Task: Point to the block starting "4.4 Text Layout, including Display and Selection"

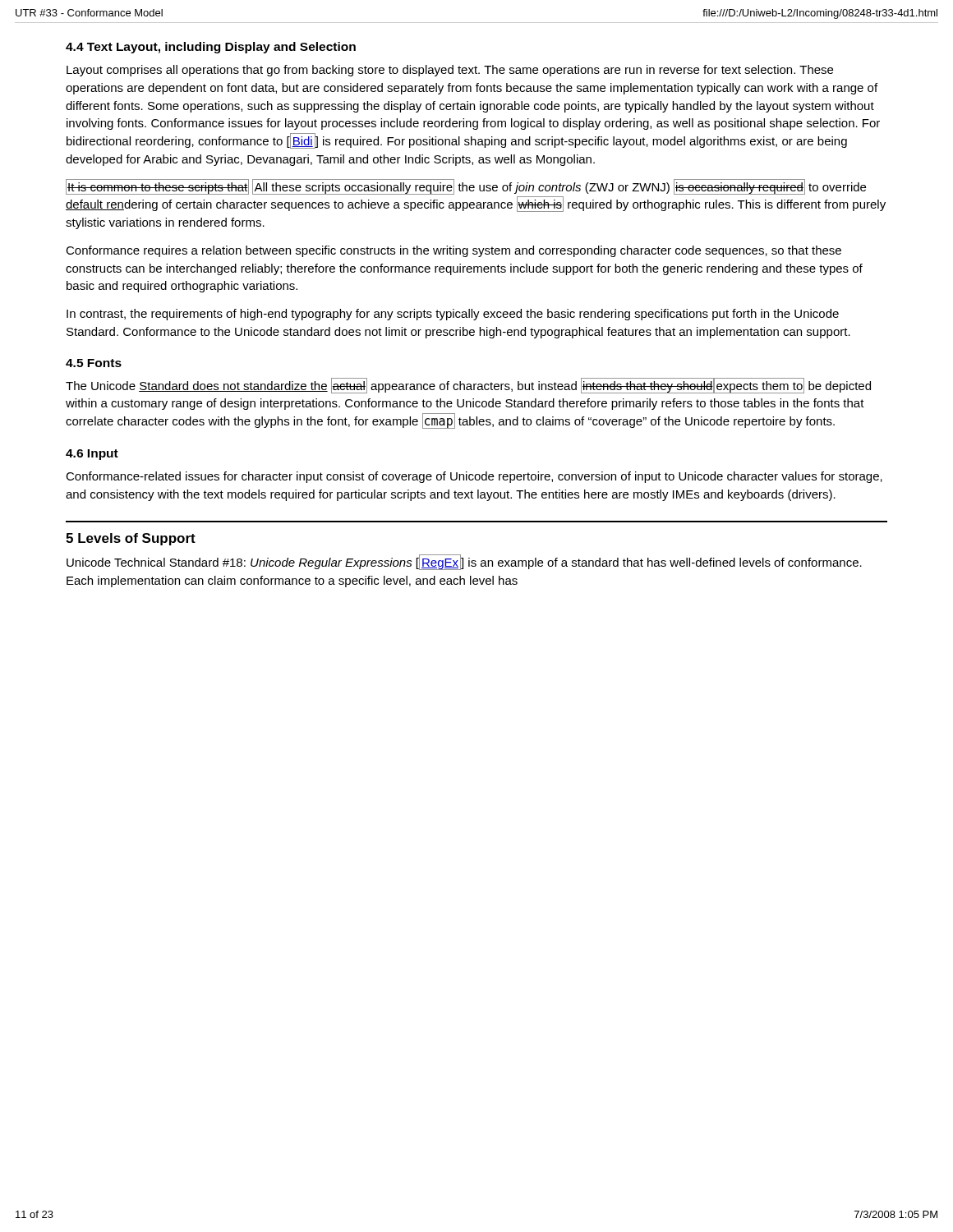Action: pos(211,46)
